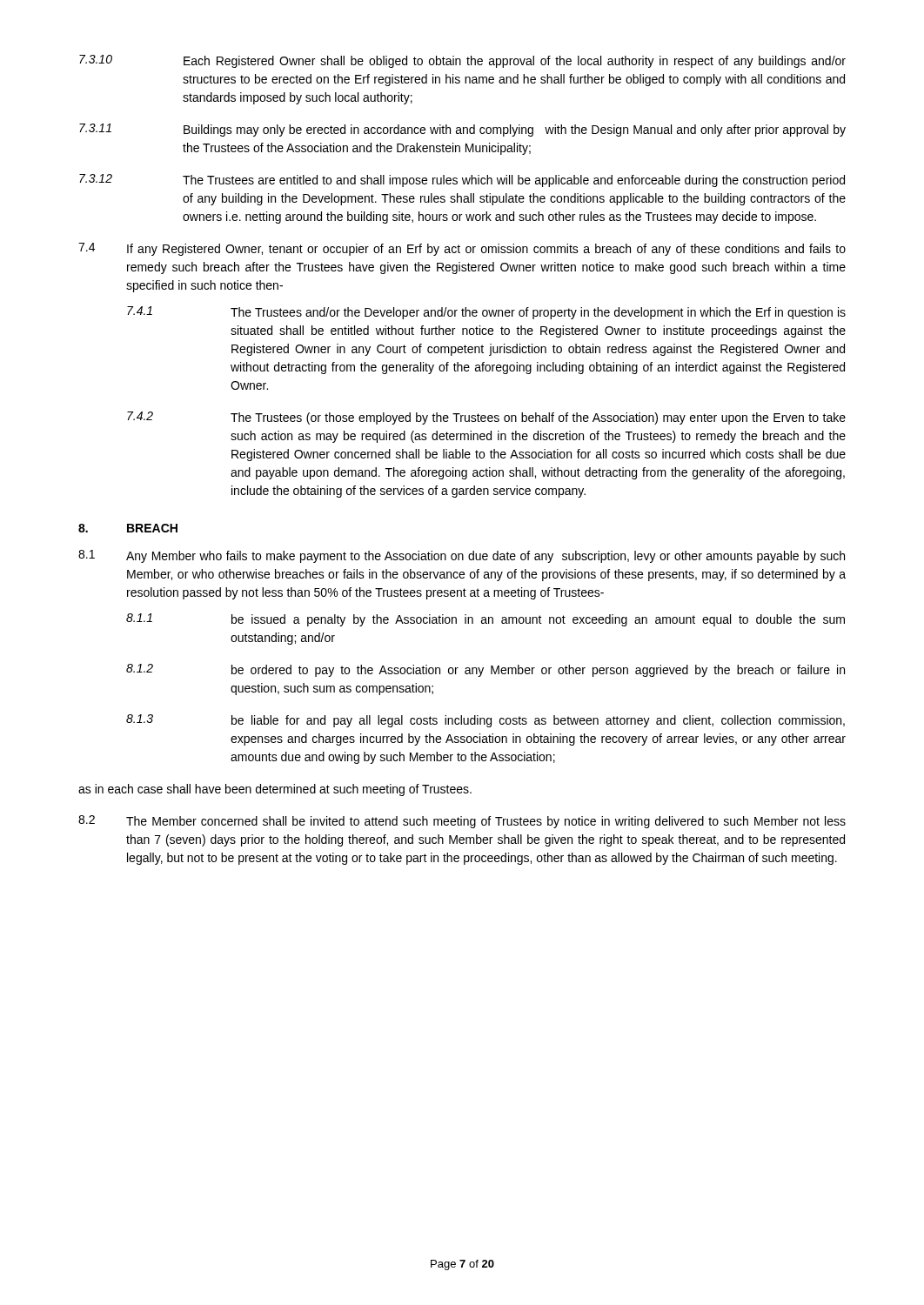Select the section header with the text "8. BREACH"
The image size is (924, 1305).
tap(128, 528)
